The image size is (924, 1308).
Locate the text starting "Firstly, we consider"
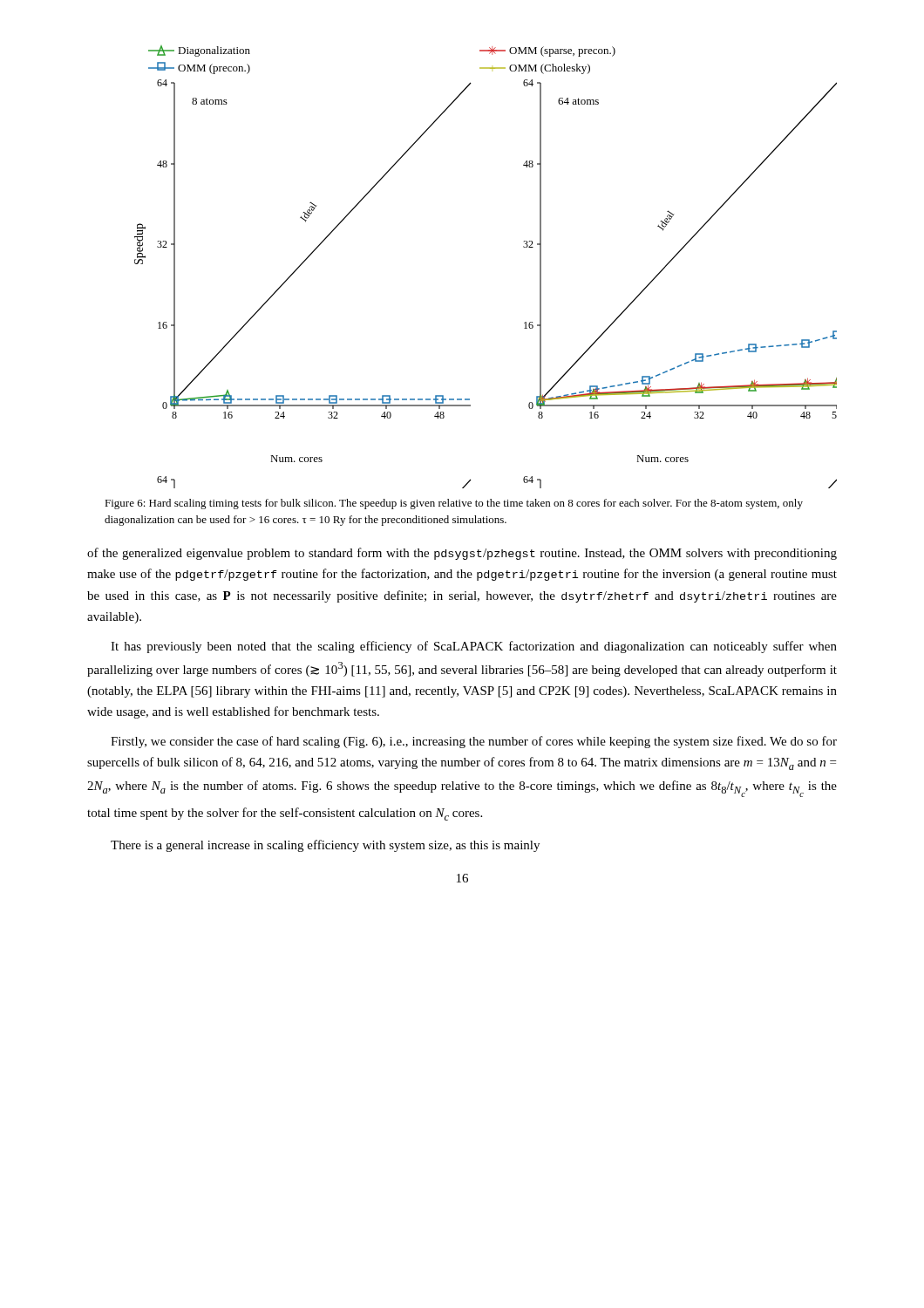(x=462, y=779)
